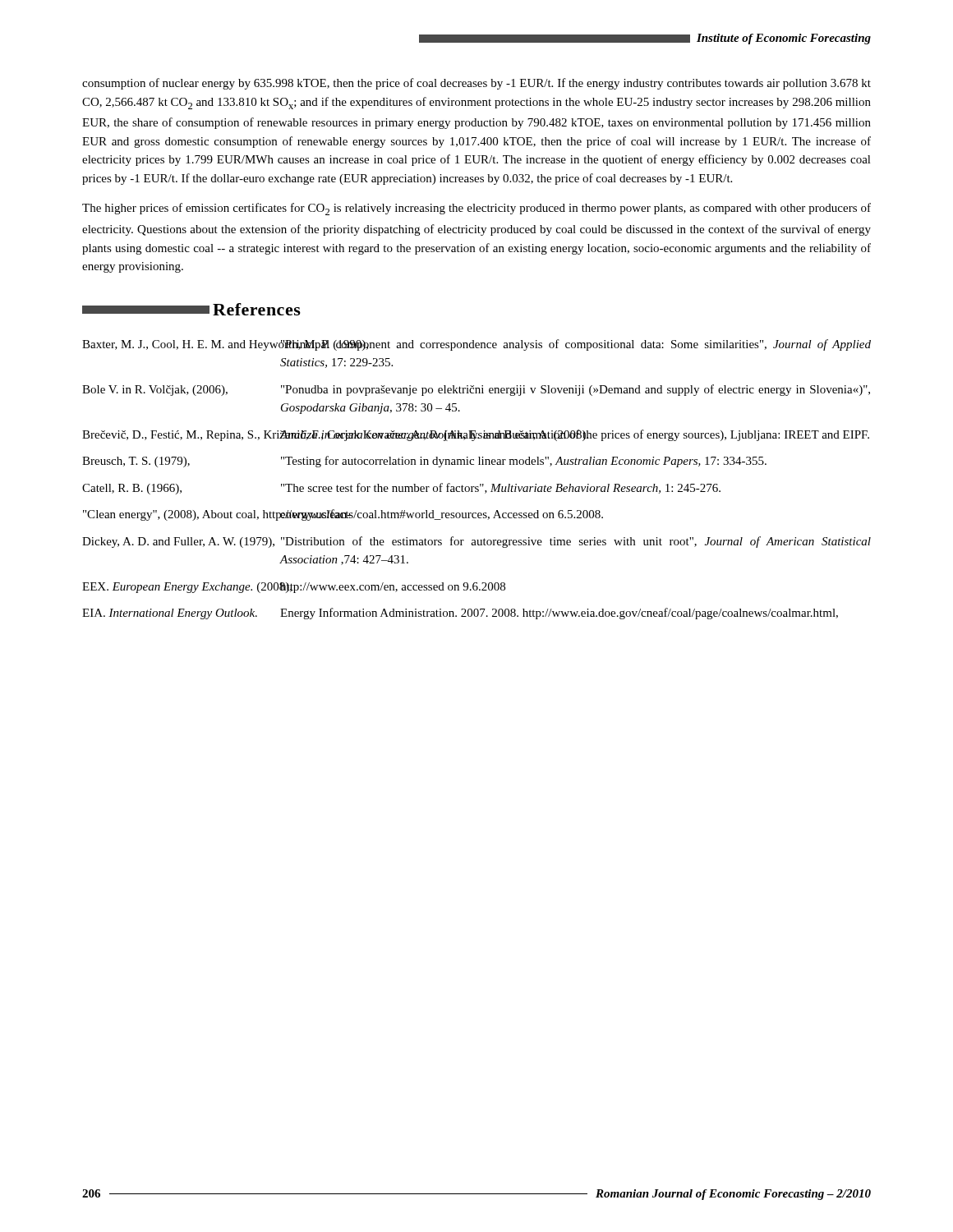Locate the block of text that opens with "The higher prices"
The height and width of the screenshot is (1232, 953).
[476, 237]
